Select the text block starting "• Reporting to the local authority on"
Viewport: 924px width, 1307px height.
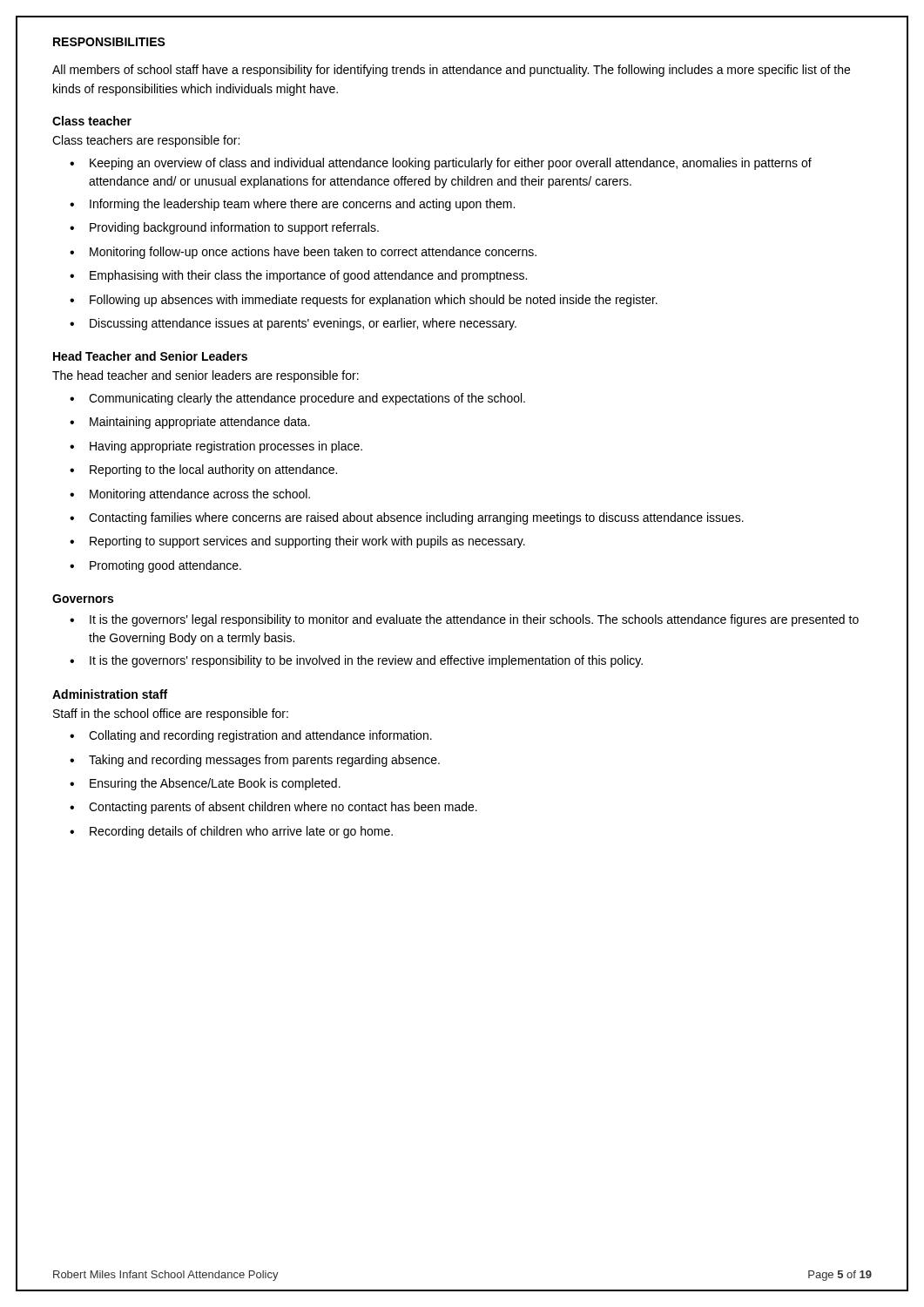pyautogui.click(x=203, y=471)
